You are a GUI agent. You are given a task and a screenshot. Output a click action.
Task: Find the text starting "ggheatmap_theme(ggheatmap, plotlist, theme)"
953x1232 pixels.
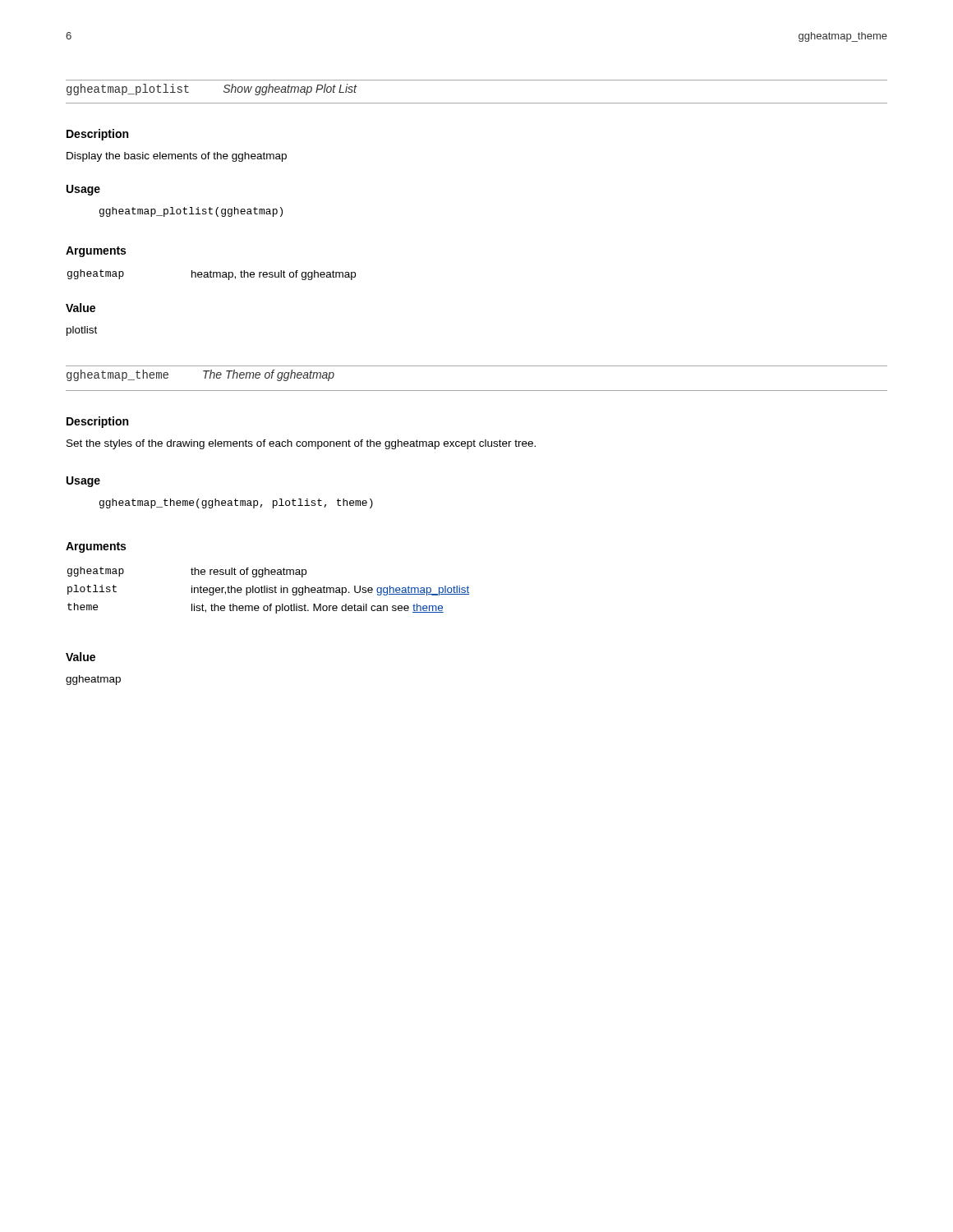coord(236,503)
